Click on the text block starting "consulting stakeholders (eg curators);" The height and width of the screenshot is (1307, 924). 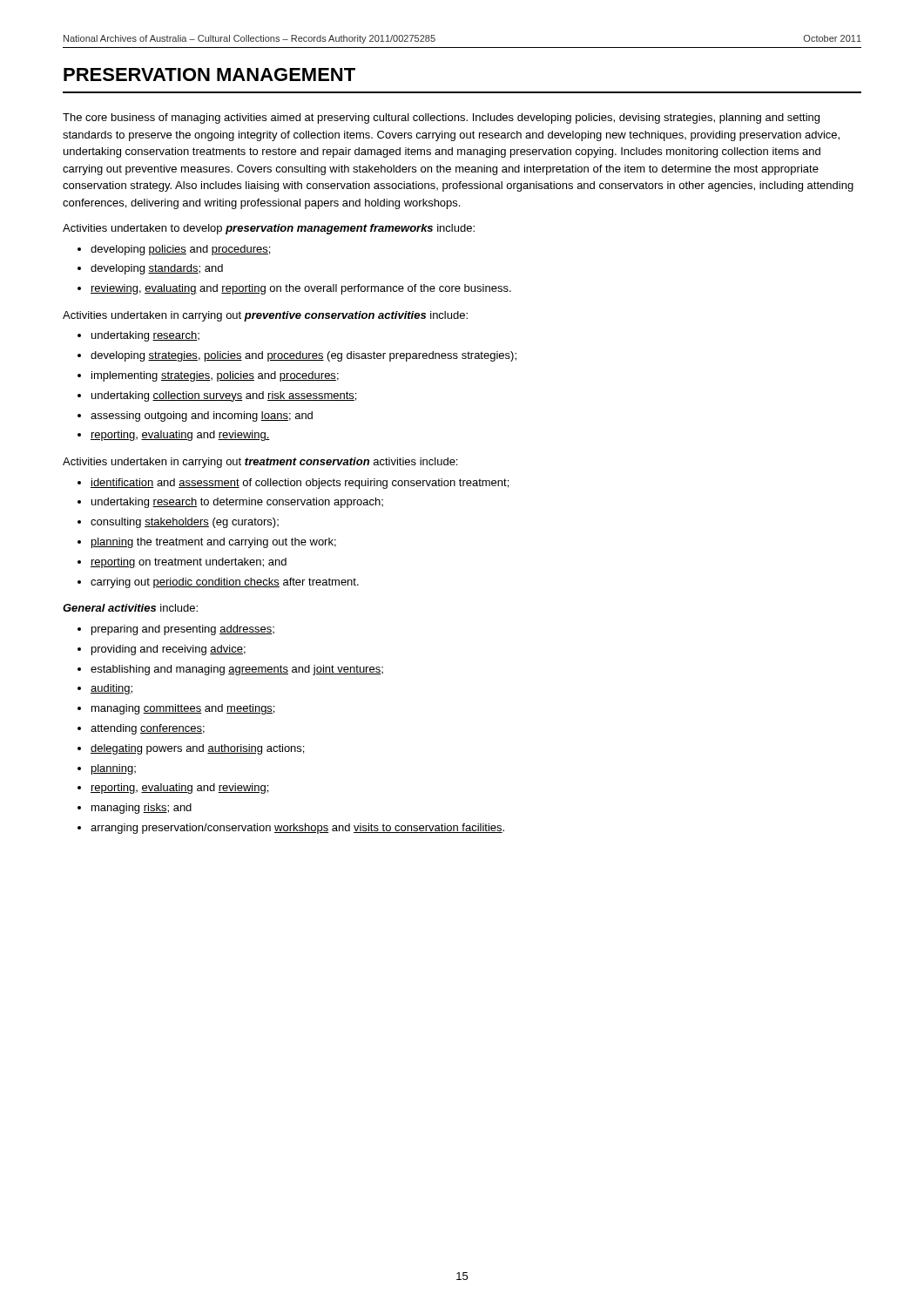tap(185, 522)
